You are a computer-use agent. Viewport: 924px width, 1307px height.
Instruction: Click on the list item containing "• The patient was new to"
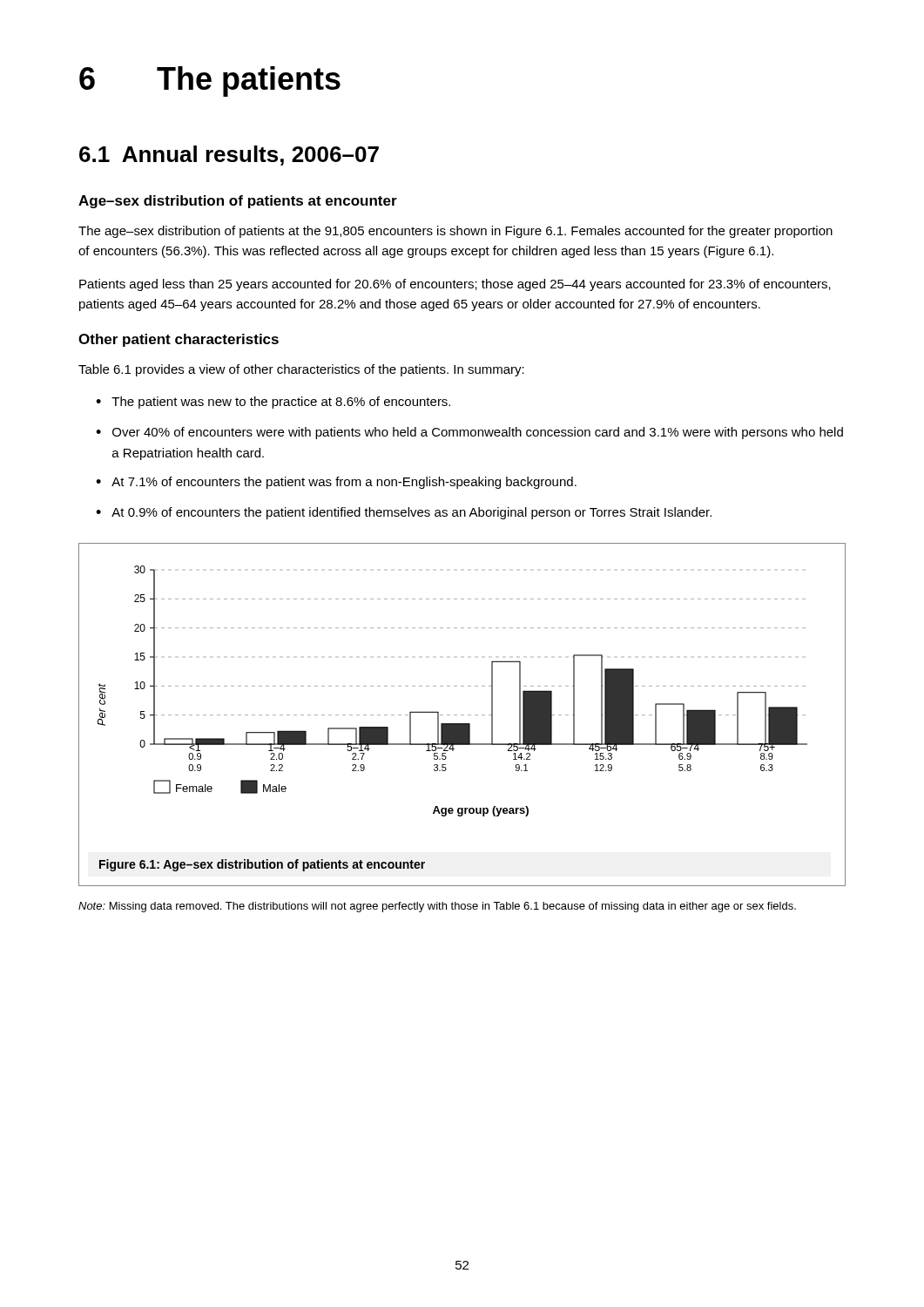point(273,403)
